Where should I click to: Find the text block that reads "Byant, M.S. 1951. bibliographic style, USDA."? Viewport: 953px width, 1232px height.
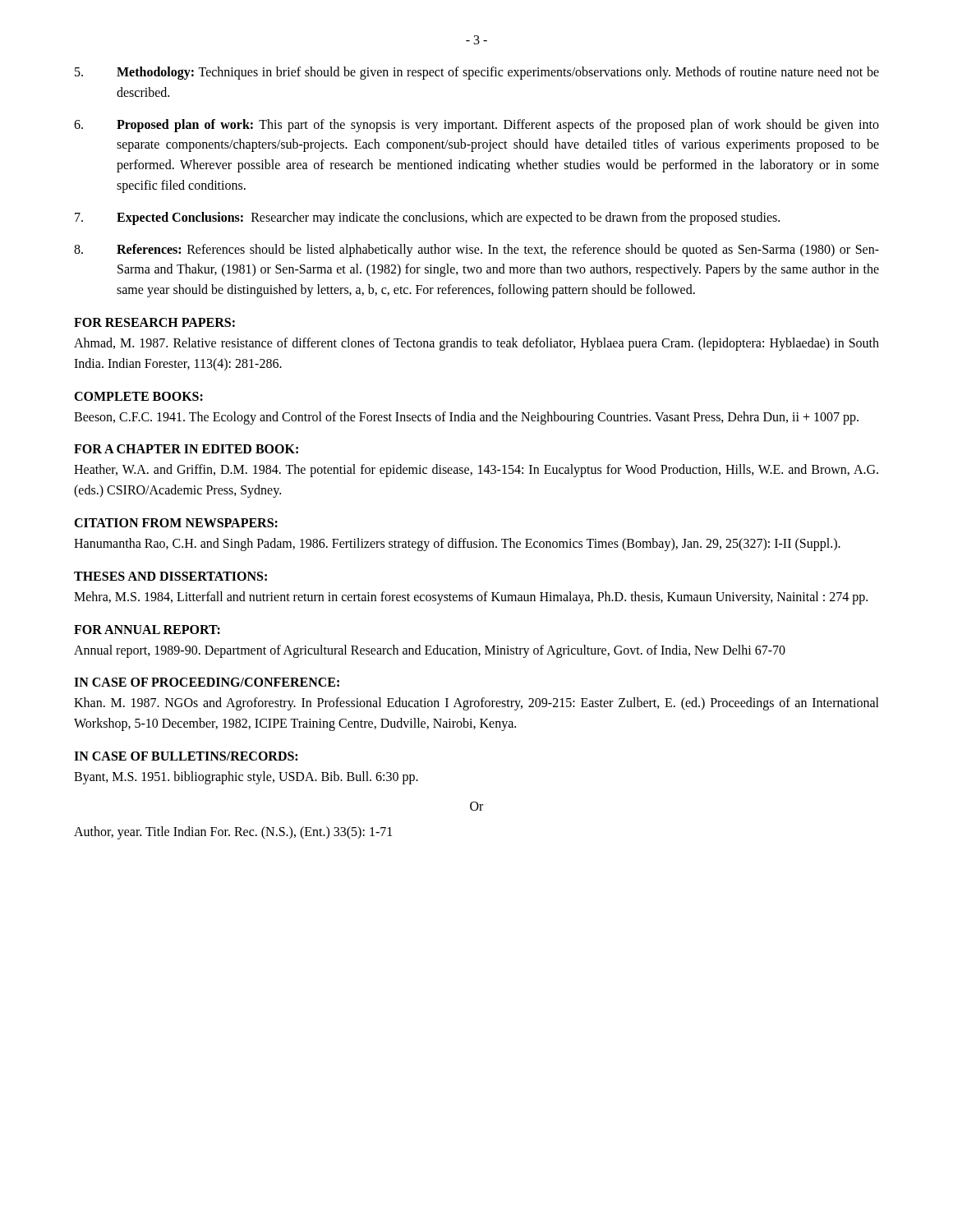coord(246,777)
